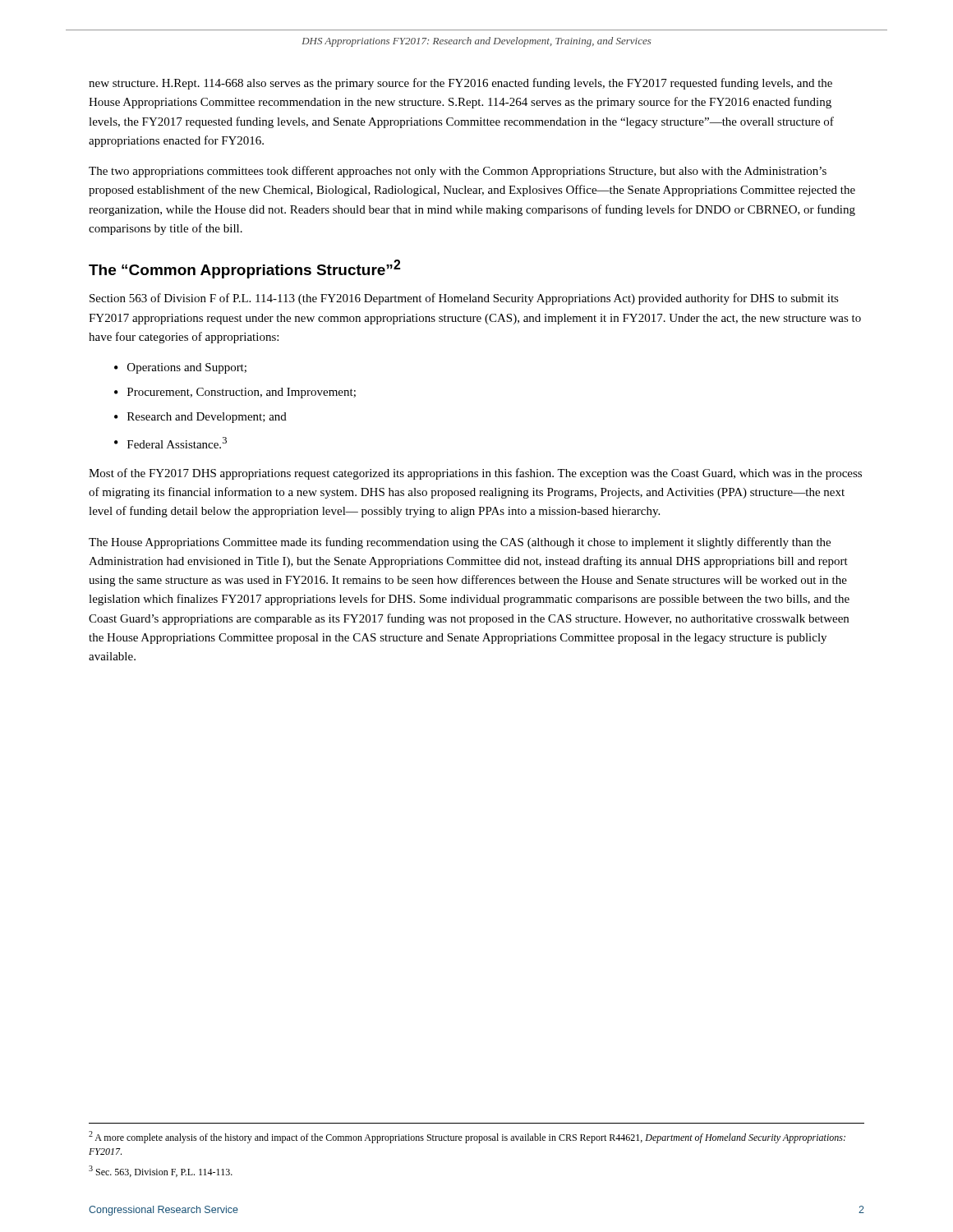Click a section header
This screenshot has width=953, height=1232.
tap(245, 268)
